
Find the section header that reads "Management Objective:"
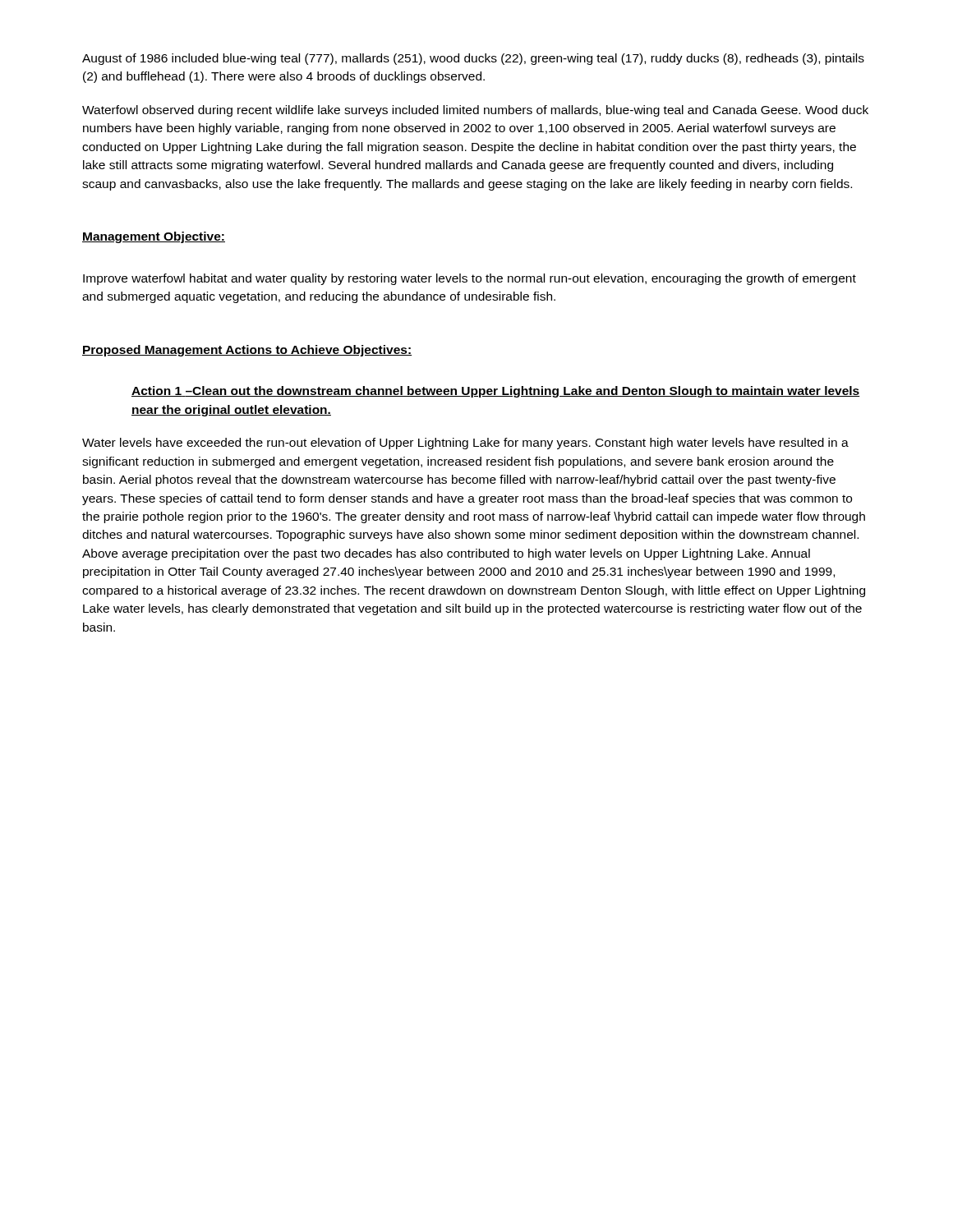coord(154,236)
